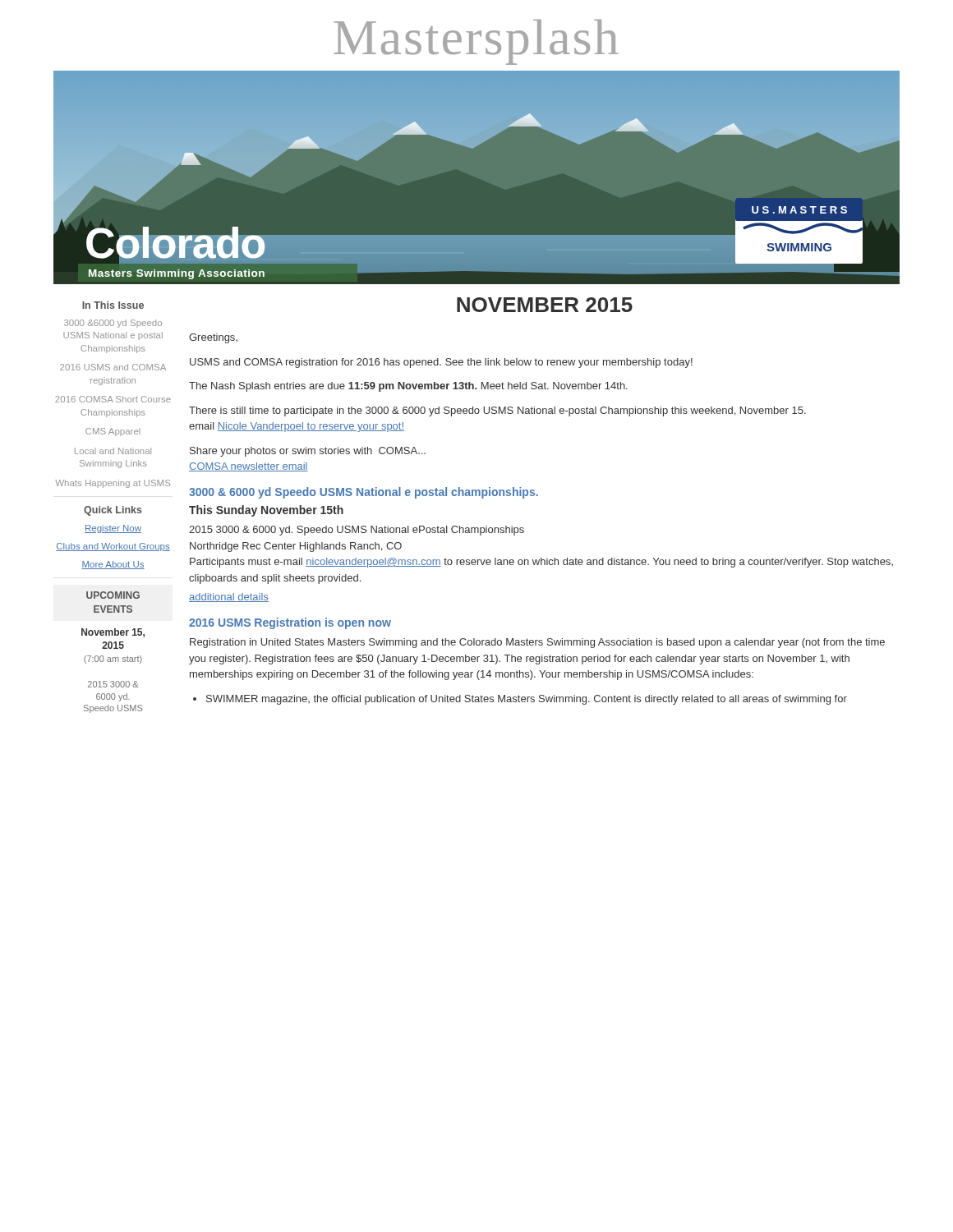The width and height of the screenshot is (953, 1232).
Task: Select the text block with the text "Registration in United"
Action: [x=544, y=658]
